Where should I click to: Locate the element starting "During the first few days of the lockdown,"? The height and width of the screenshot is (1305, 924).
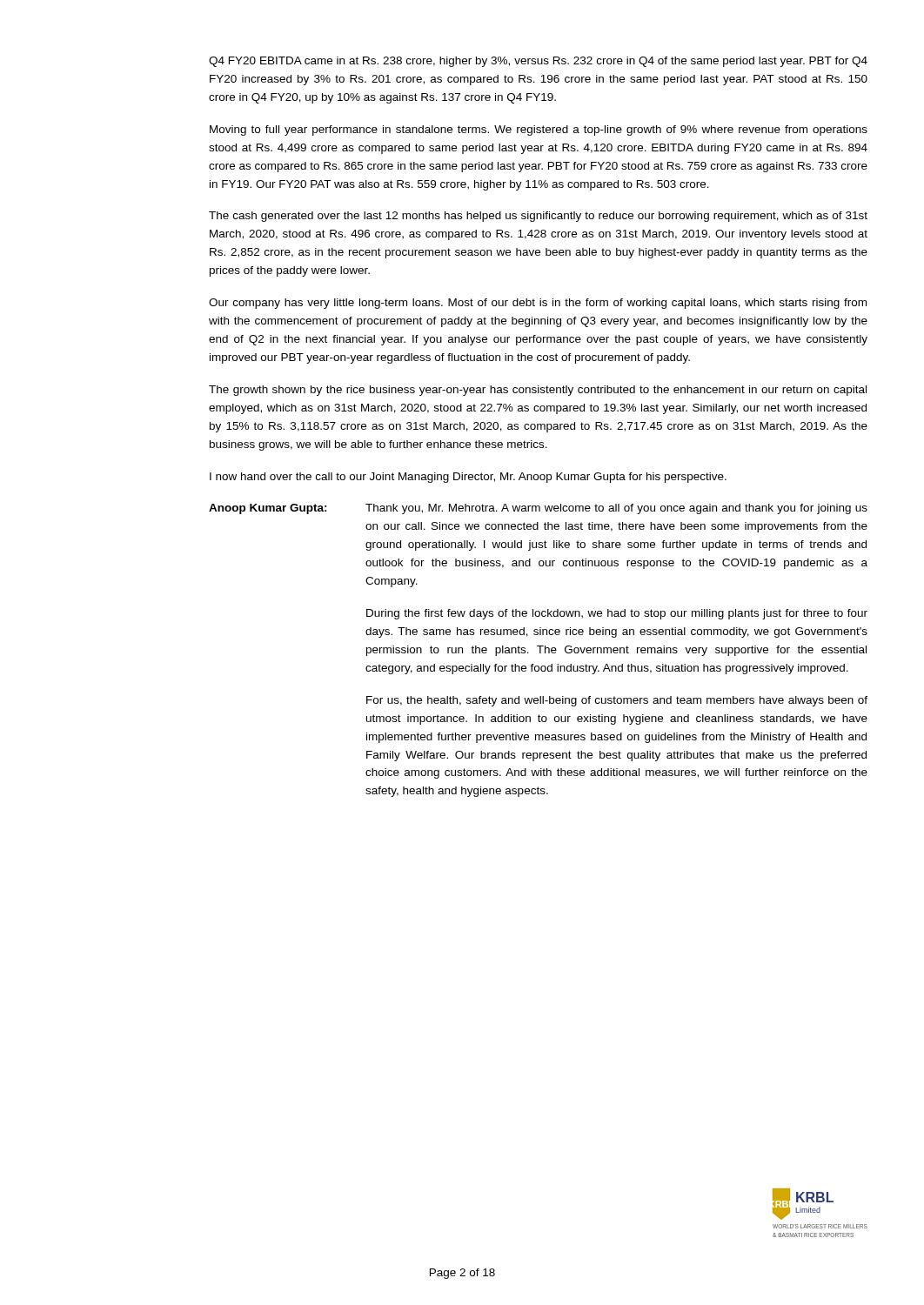[616, 640]
